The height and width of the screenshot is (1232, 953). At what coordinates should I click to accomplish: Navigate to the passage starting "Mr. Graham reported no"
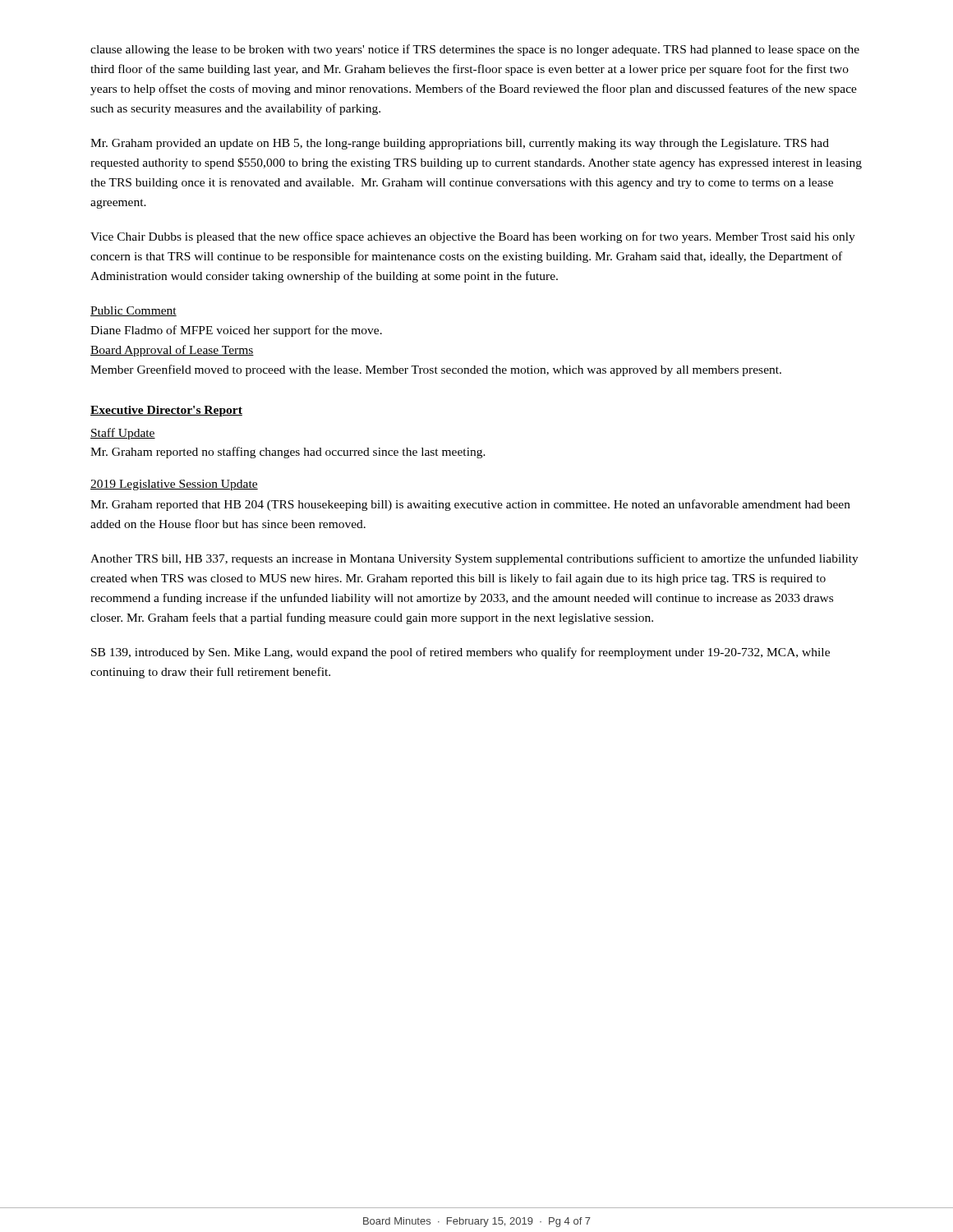coord(288,452)
